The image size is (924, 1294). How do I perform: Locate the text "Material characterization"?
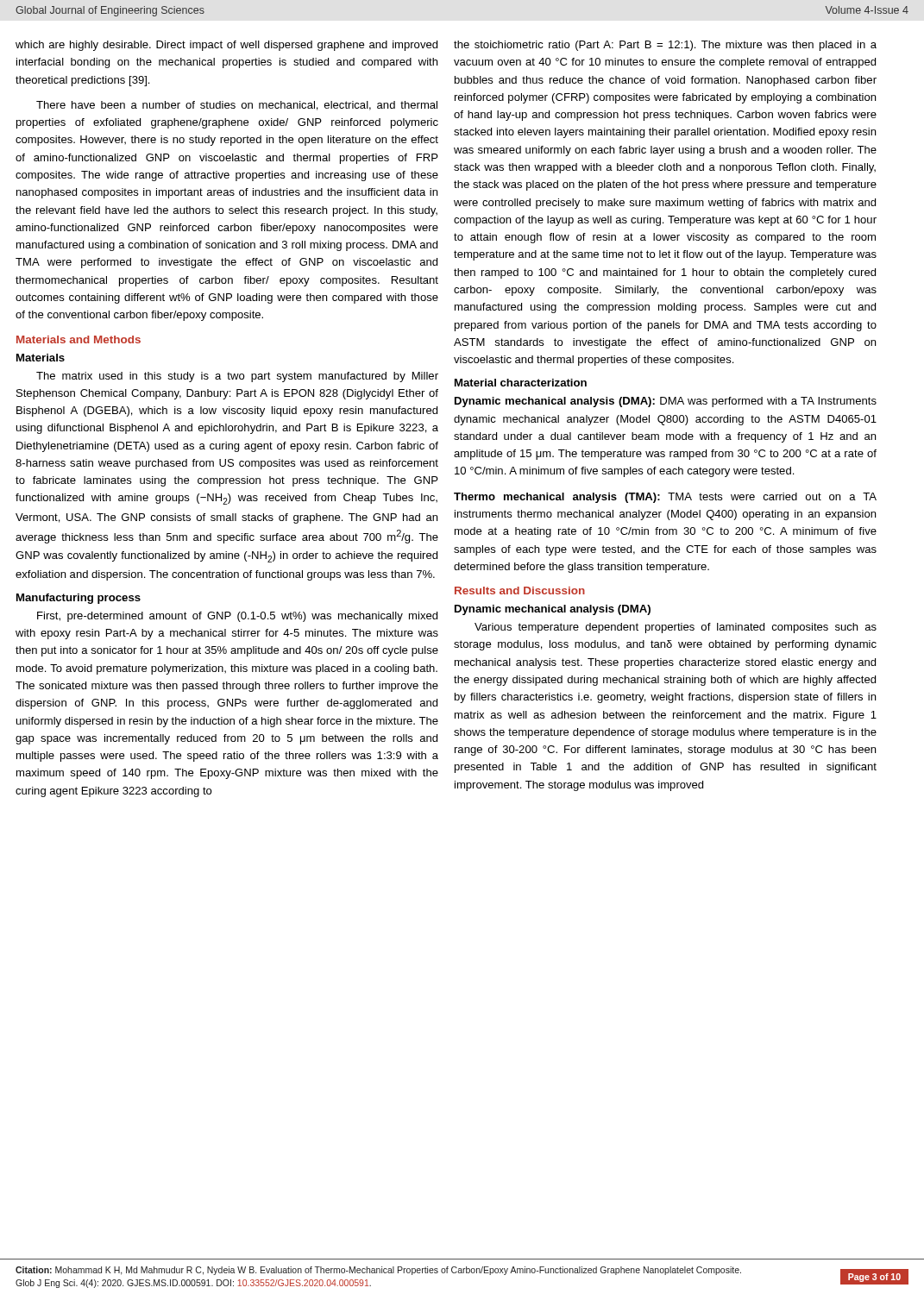(x=520, y=383)
